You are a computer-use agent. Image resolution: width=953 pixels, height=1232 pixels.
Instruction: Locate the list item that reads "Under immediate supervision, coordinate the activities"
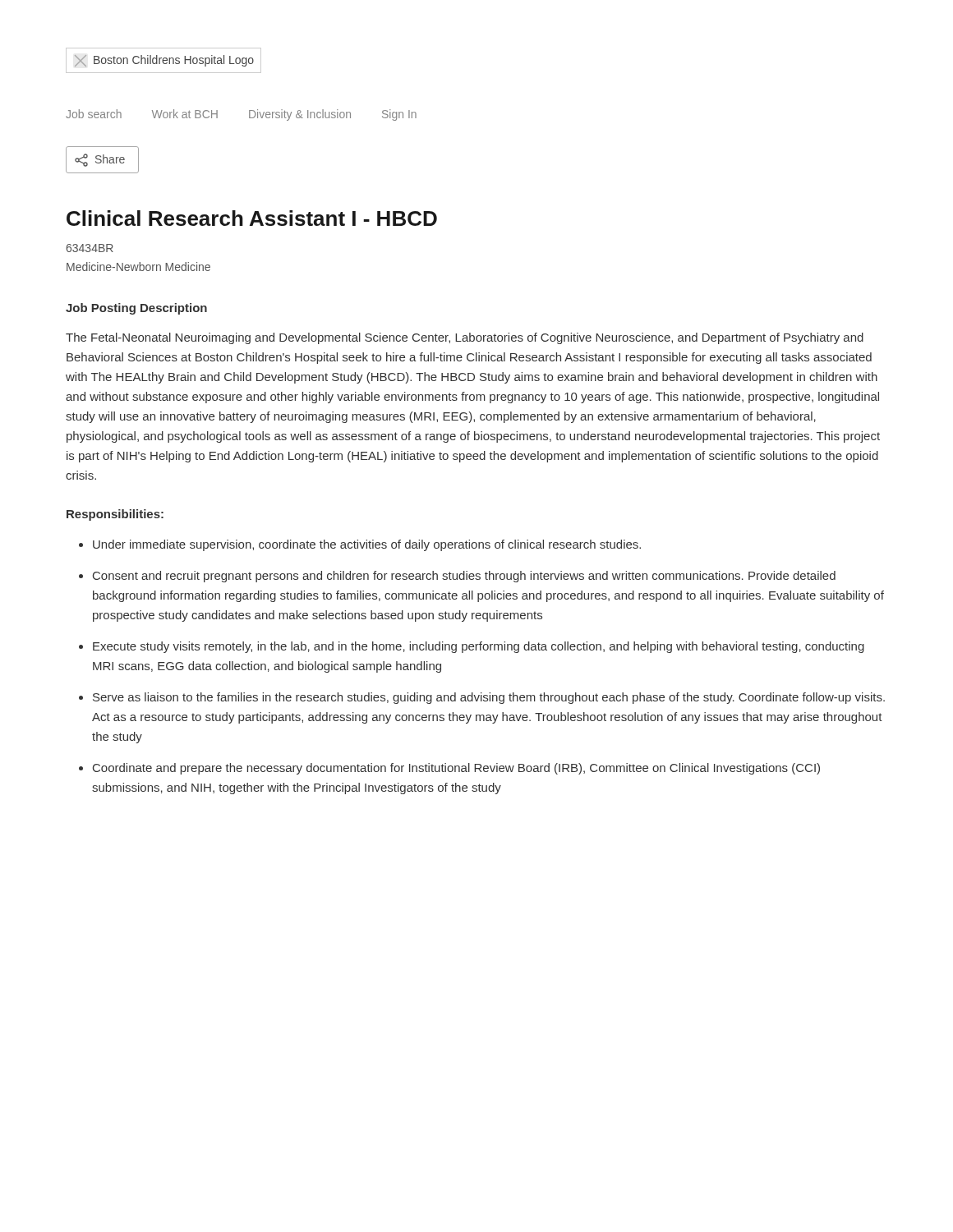[367, 544]
